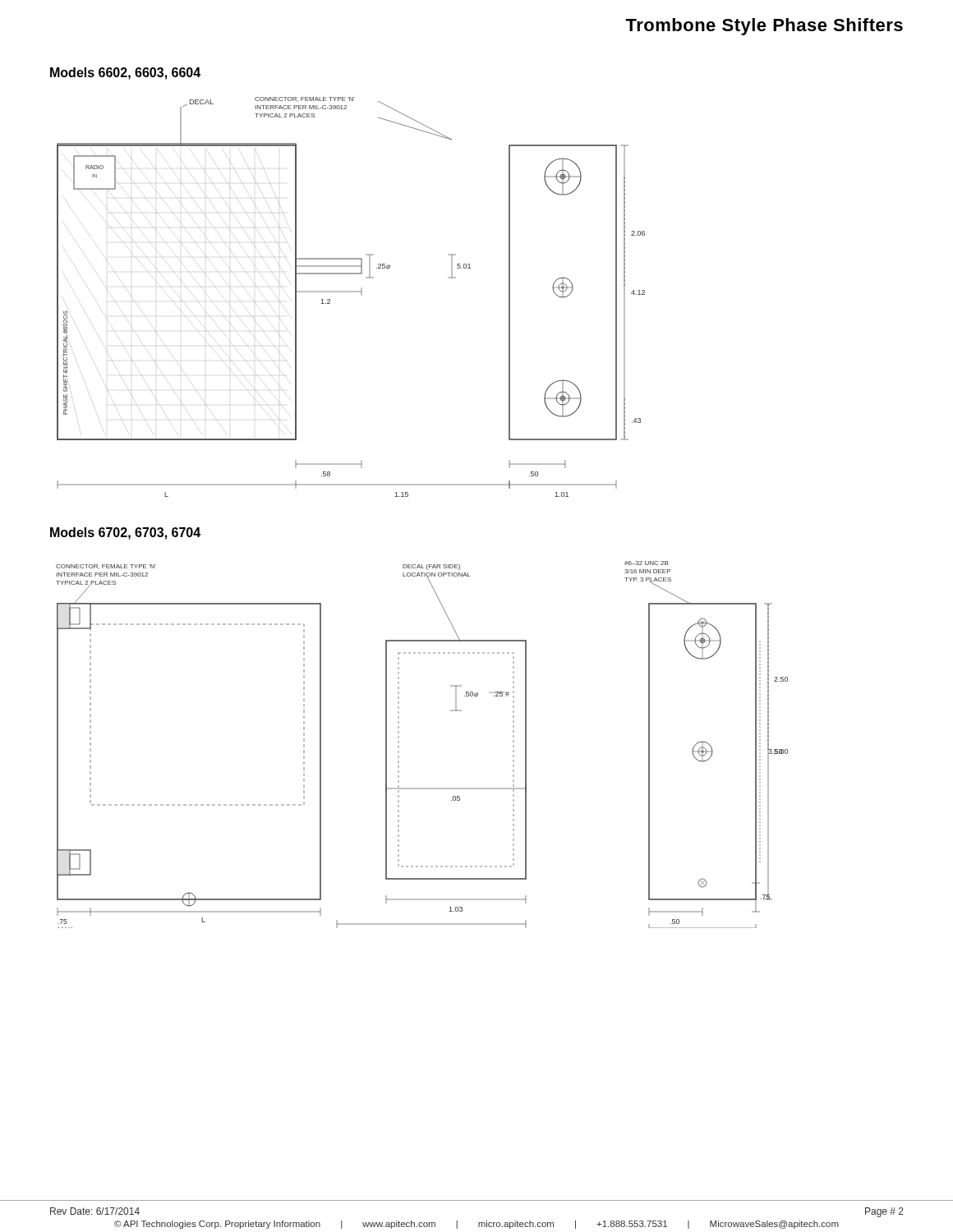Select the section header with the text "Models 6702, 6703, 6704"
953x1232 pixels.
[x=125, y=533]
